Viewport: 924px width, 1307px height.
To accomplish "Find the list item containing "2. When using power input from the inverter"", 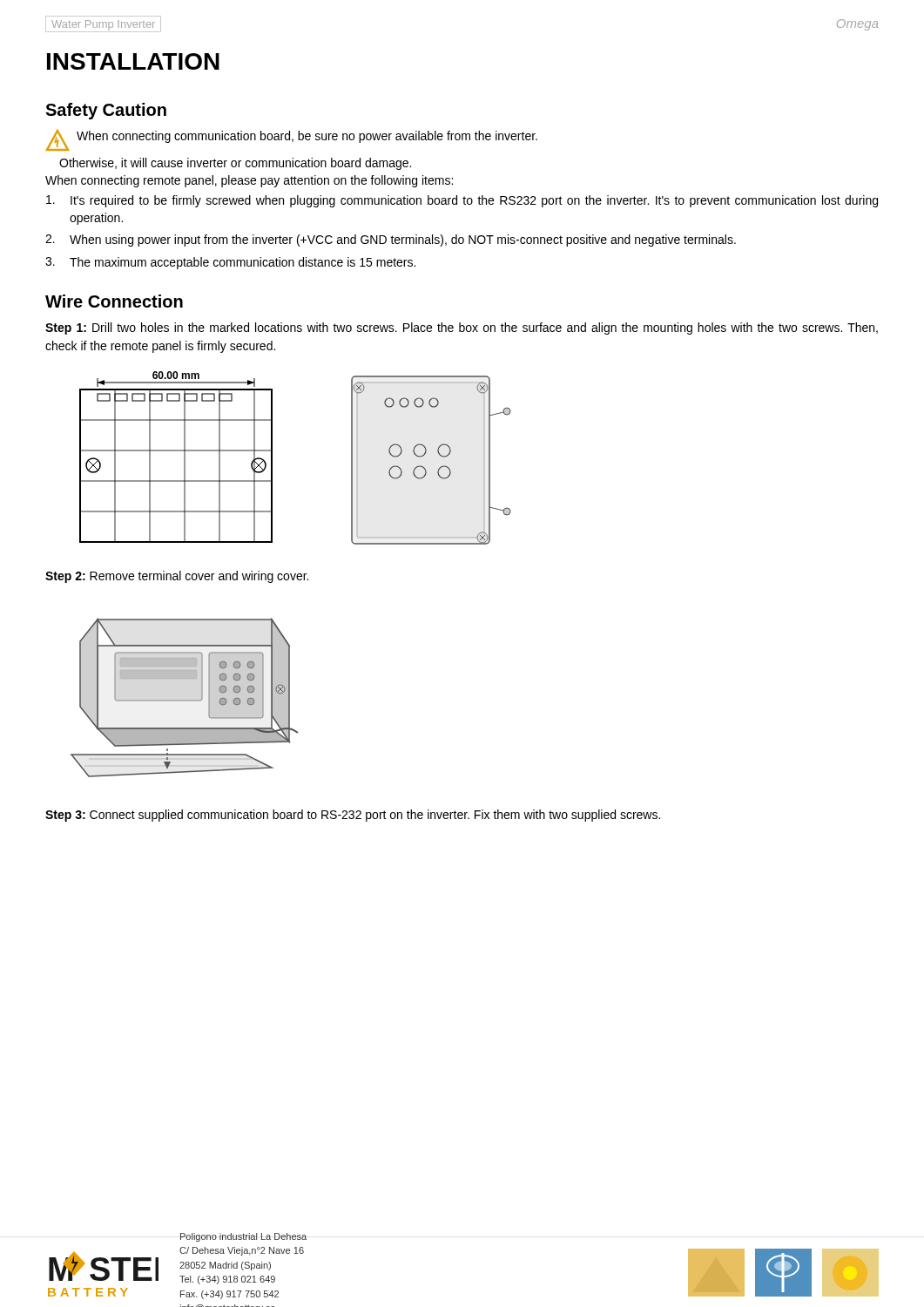I will pos(462,240).
